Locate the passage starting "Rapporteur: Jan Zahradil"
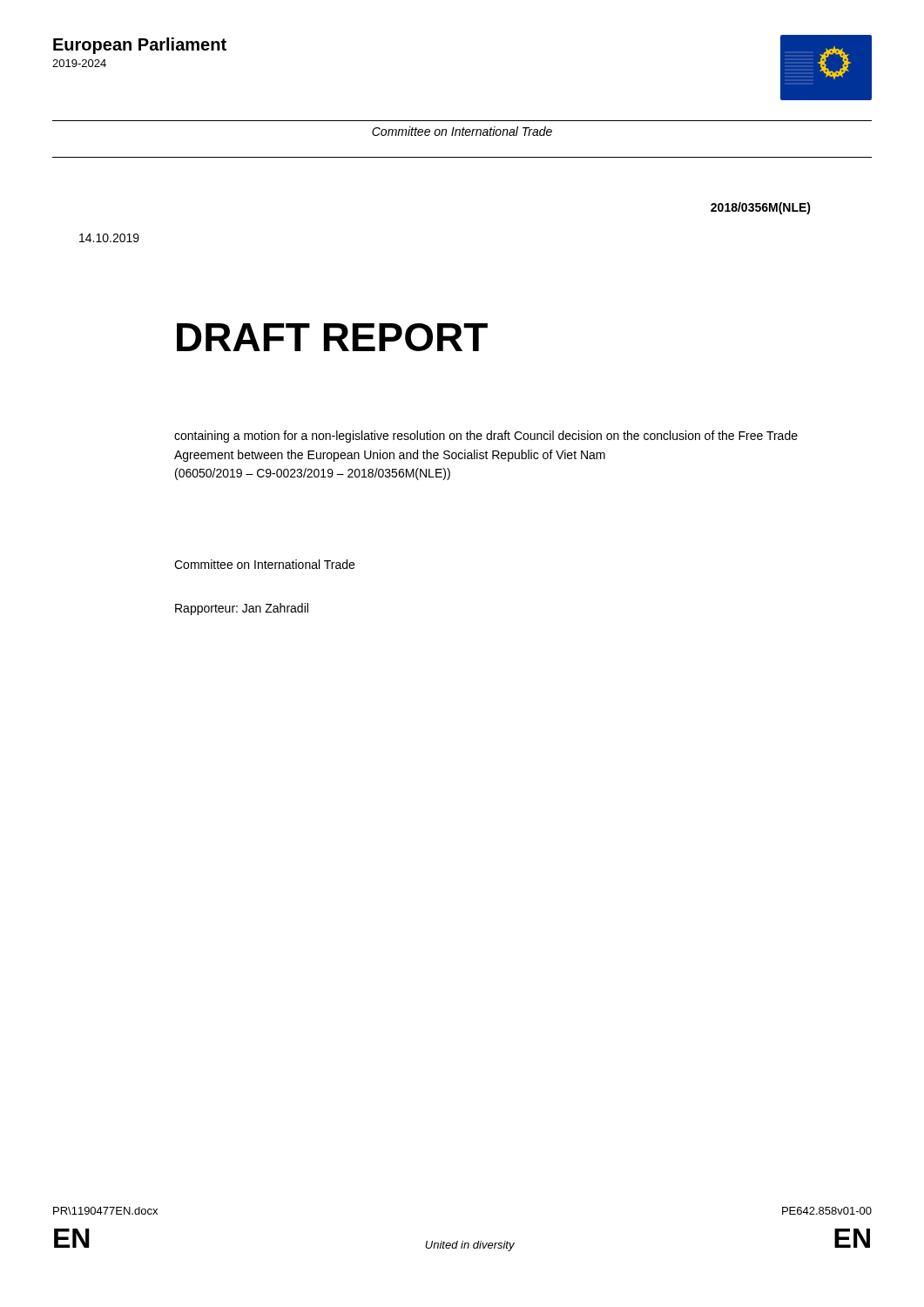This screenshot has height=1307, width=924. point(242,608)
